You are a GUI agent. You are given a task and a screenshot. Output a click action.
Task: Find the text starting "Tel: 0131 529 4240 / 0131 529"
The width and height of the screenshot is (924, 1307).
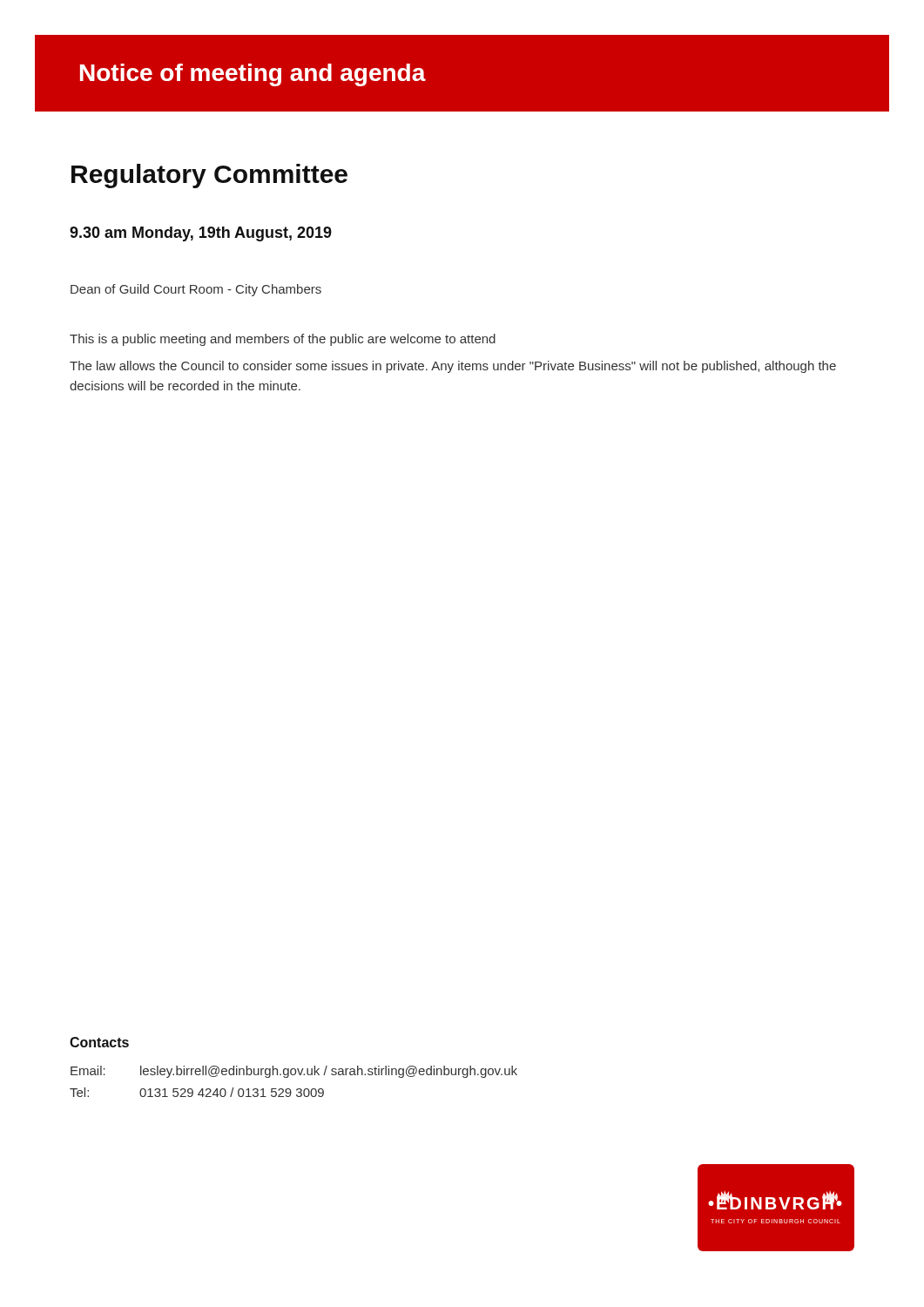click(x=197, y=1092)
